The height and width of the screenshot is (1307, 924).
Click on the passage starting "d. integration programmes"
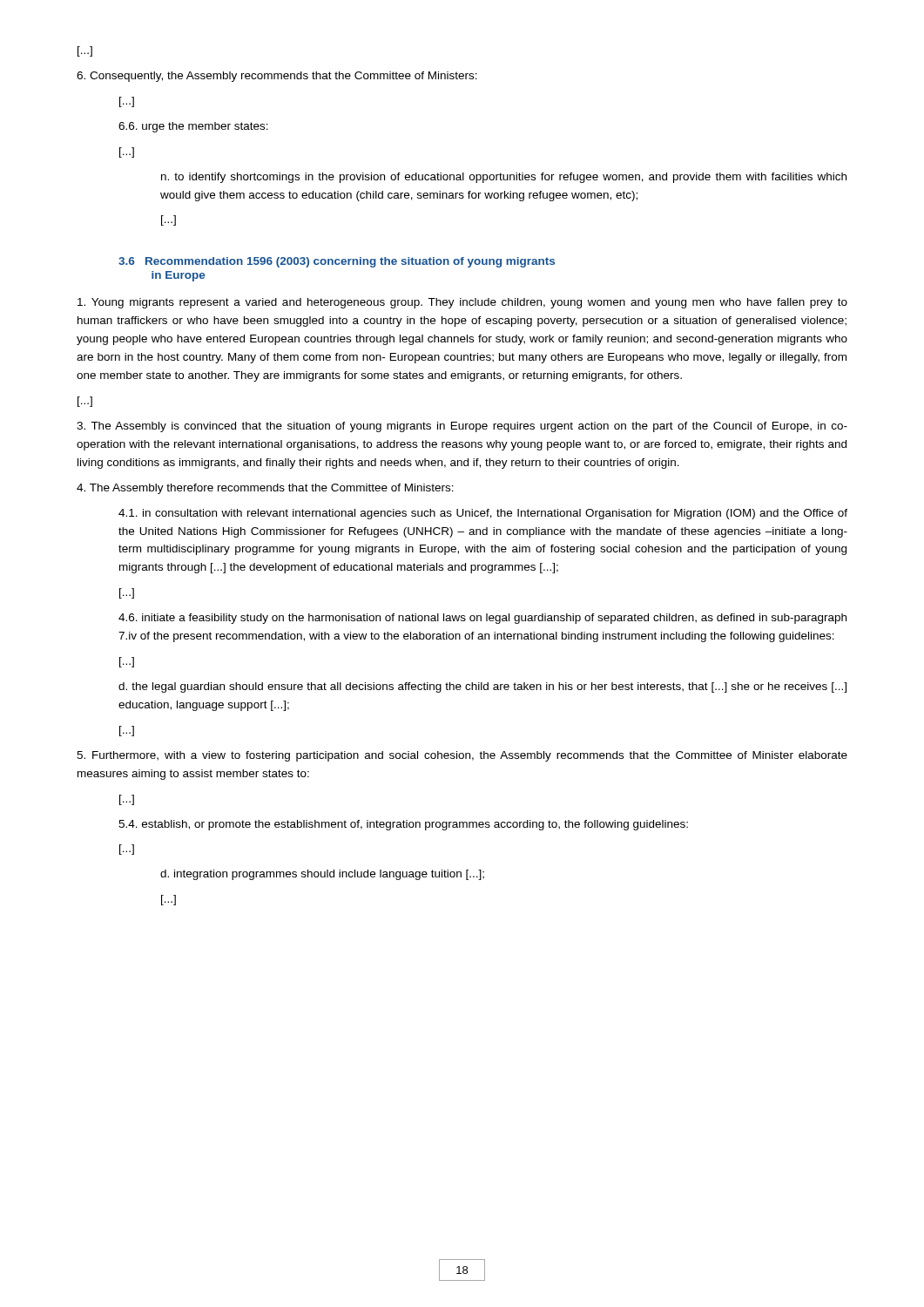tap(323, 874)
